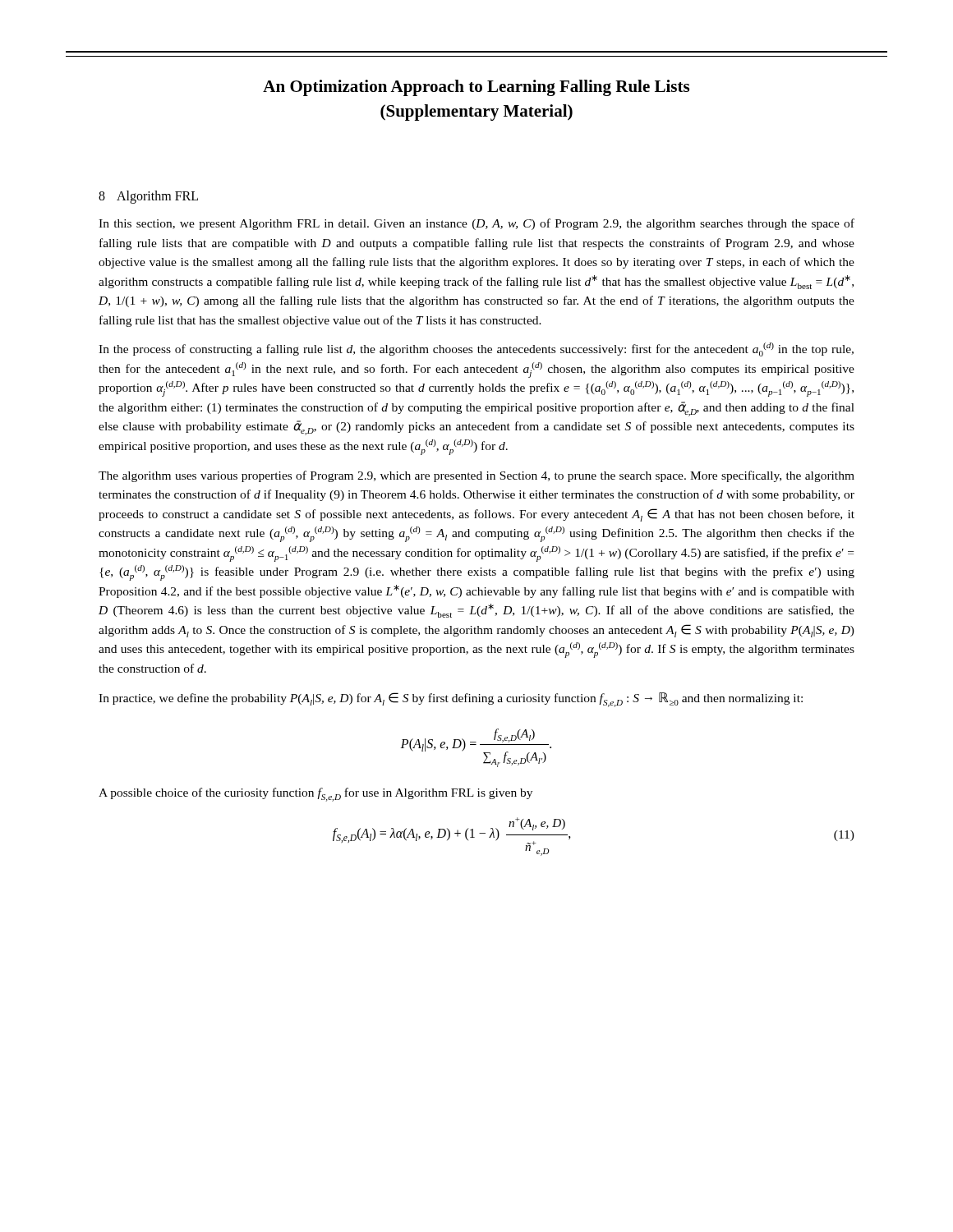Click the passage that begins "In this section,"
Image resolution: width=953 pixels, height=1232 pixels.
coord(476,271)
